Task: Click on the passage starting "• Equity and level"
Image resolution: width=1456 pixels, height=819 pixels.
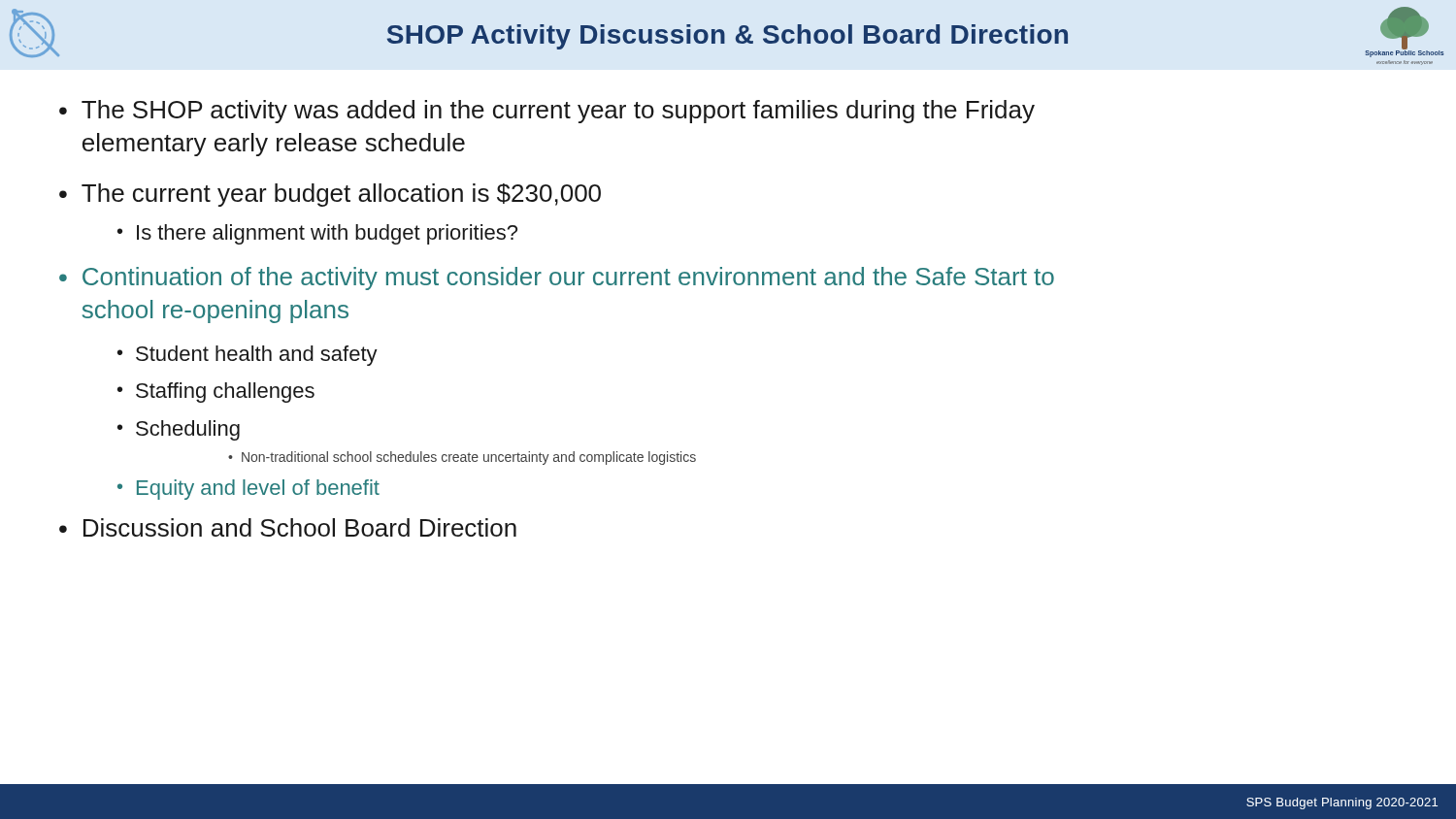Action: [x=248, y=489]
